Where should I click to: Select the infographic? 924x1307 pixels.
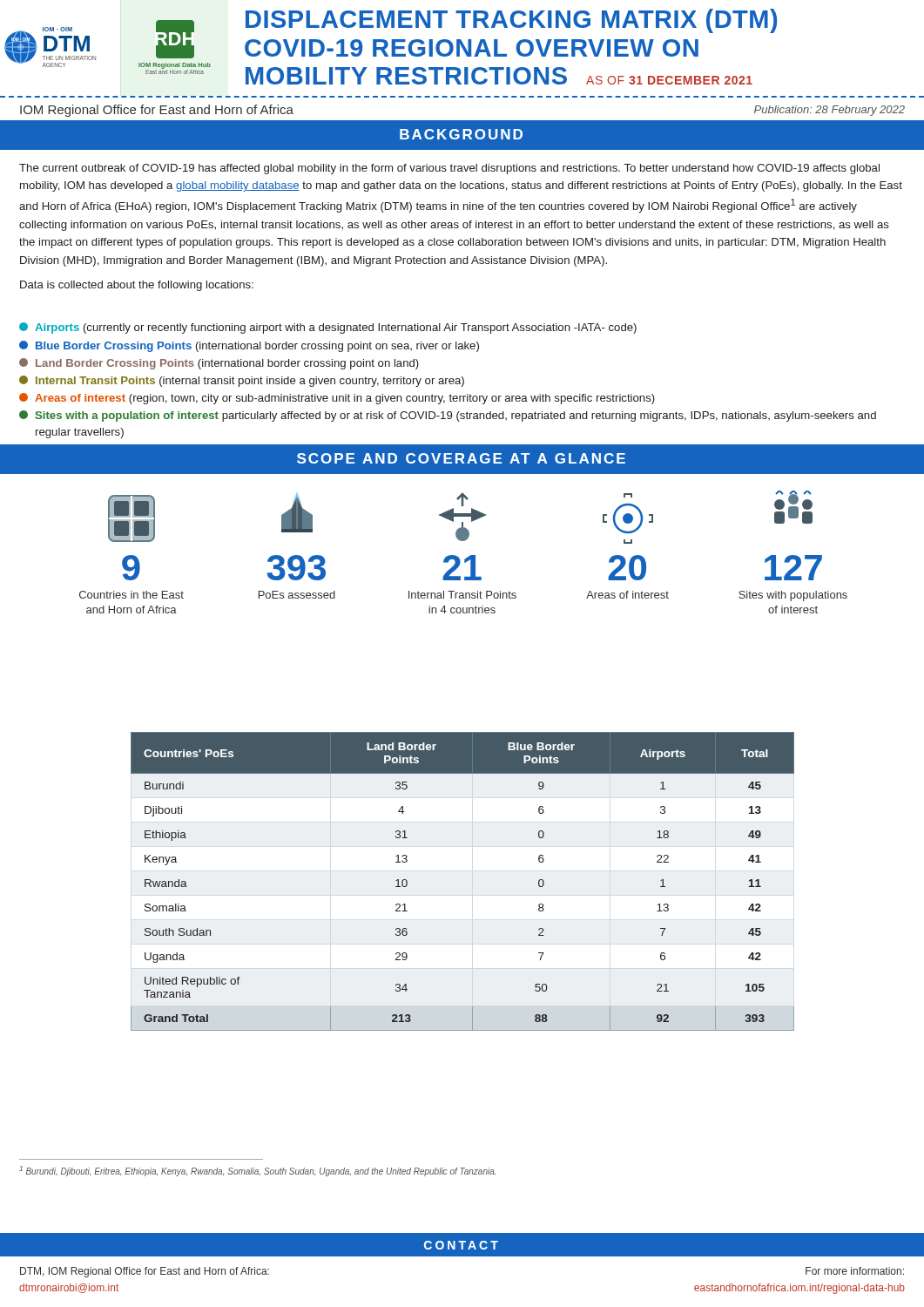pyautogui.click(x=462, y=601)
